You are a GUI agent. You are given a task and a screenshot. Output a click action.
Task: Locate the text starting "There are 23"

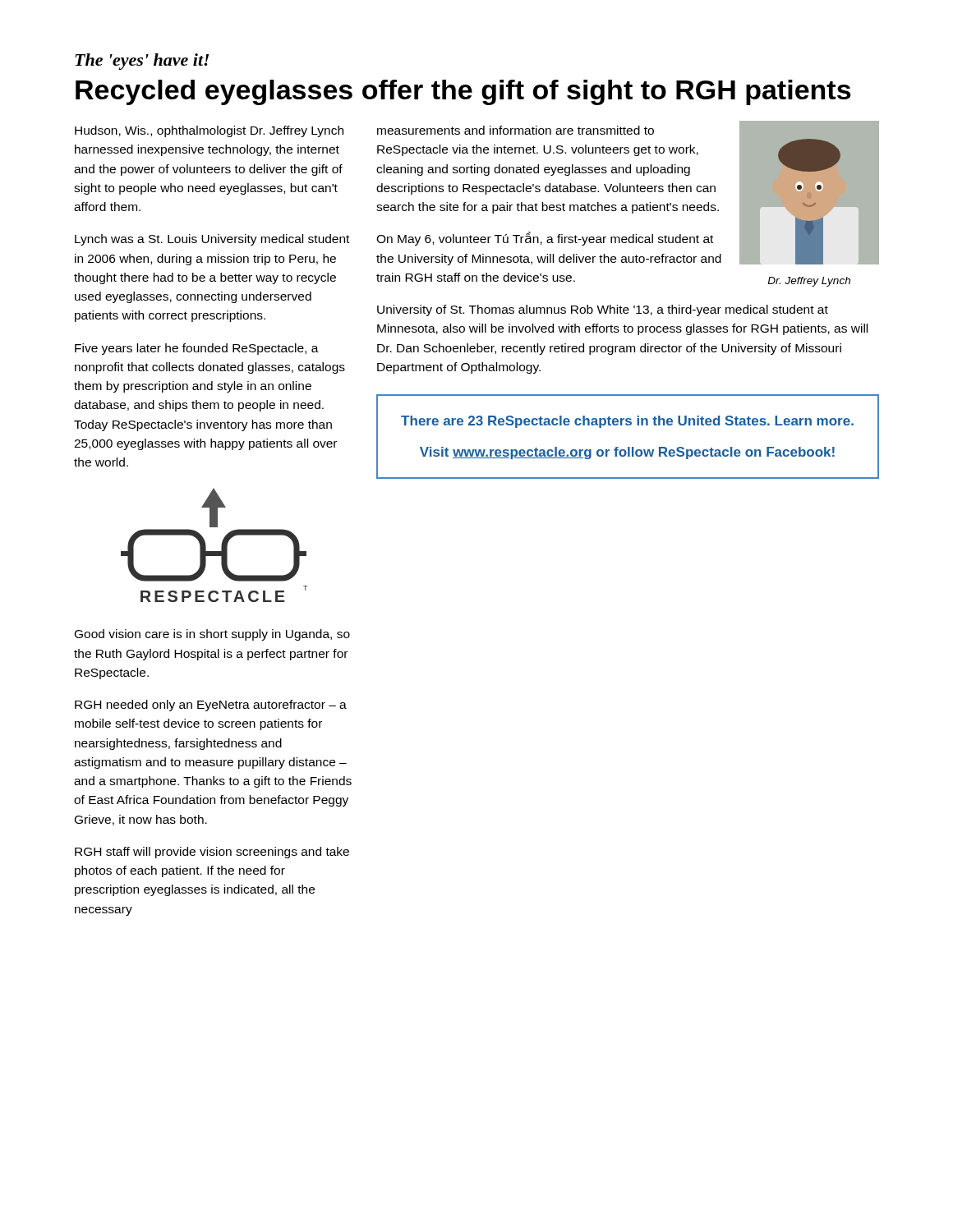click(628, 437)
